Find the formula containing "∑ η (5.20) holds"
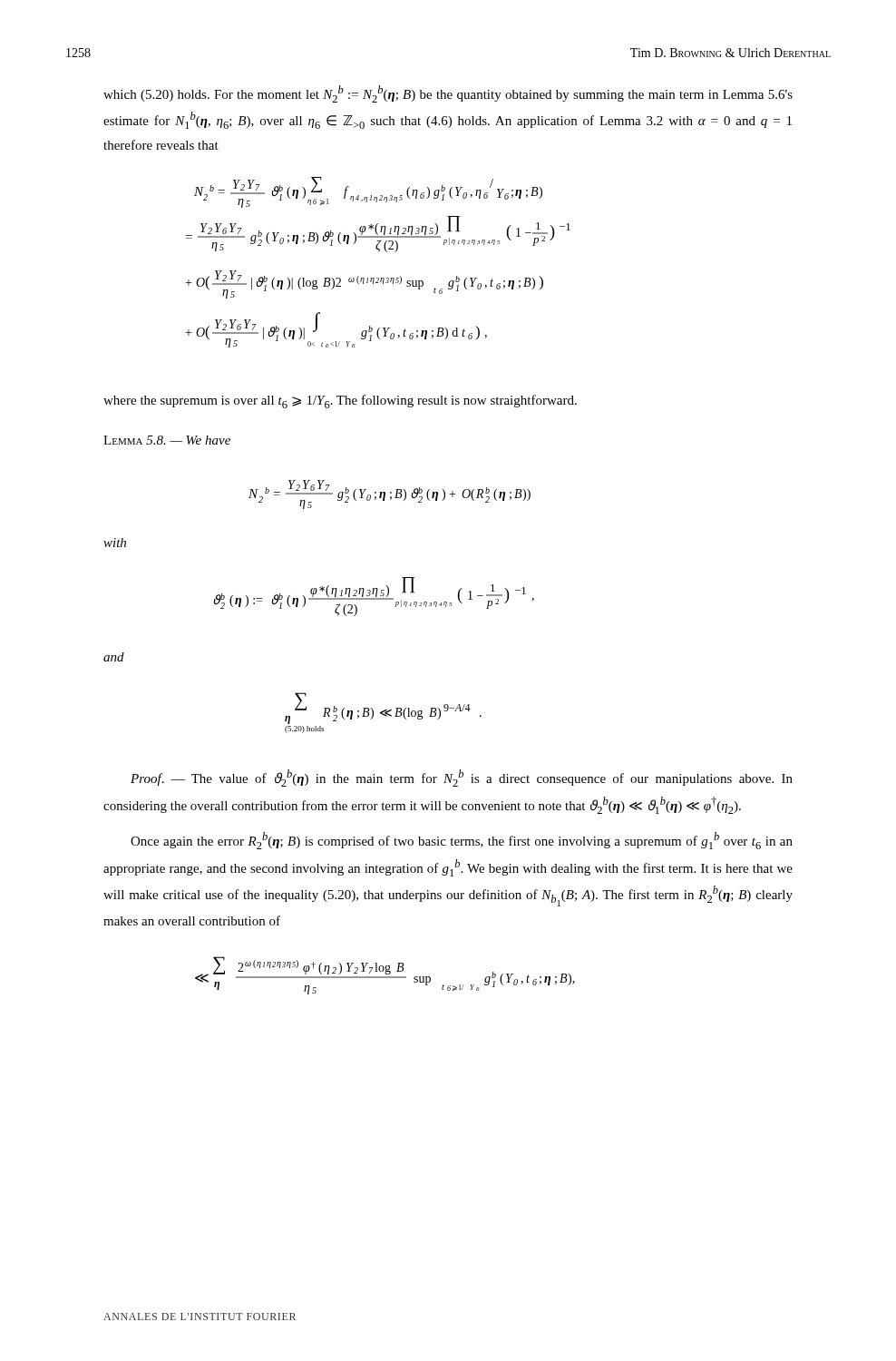Viewport: 896px width, 1361px height. 448,717
